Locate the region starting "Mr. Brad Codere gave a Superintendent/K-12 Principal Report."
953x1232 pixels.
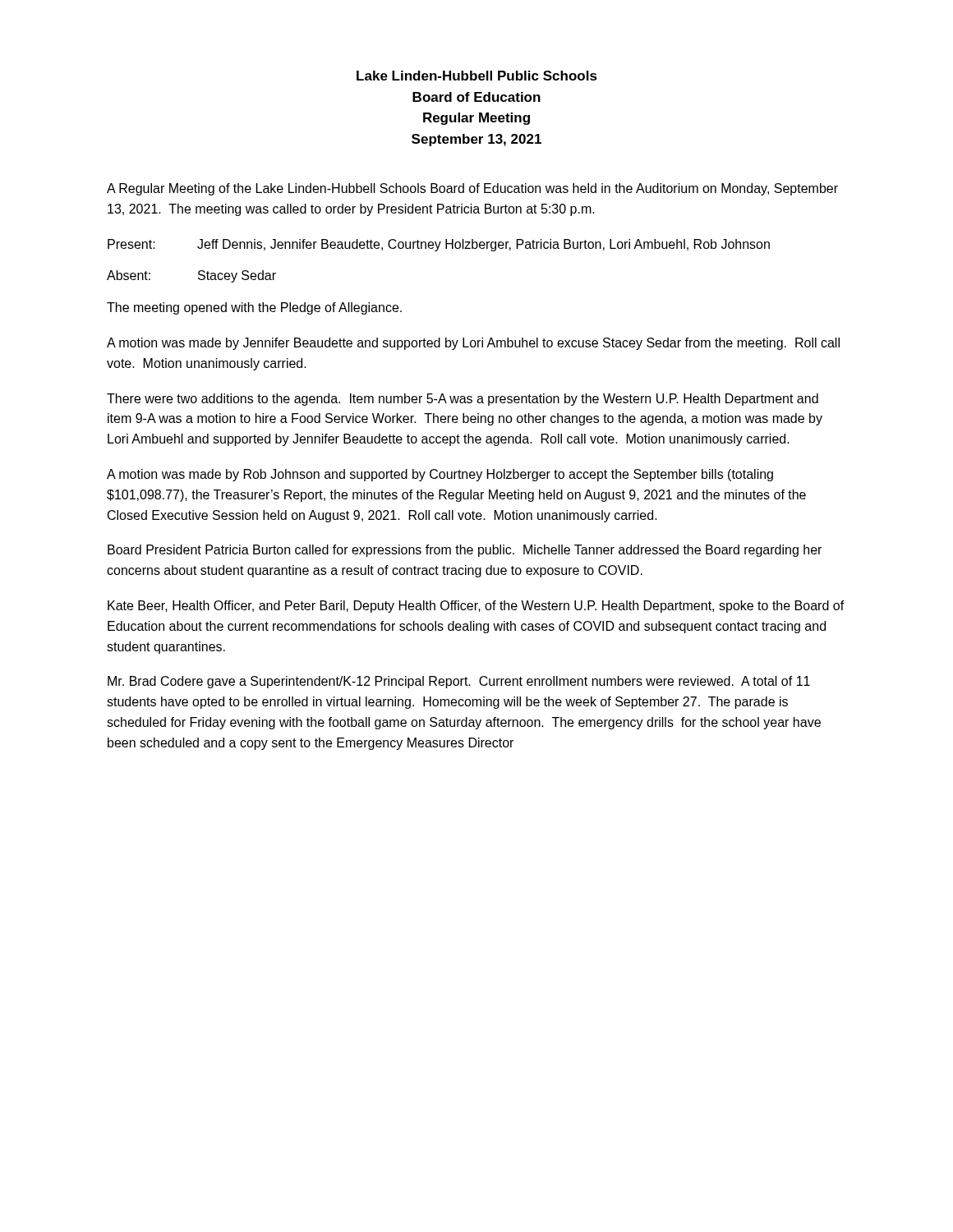[464, 712]
